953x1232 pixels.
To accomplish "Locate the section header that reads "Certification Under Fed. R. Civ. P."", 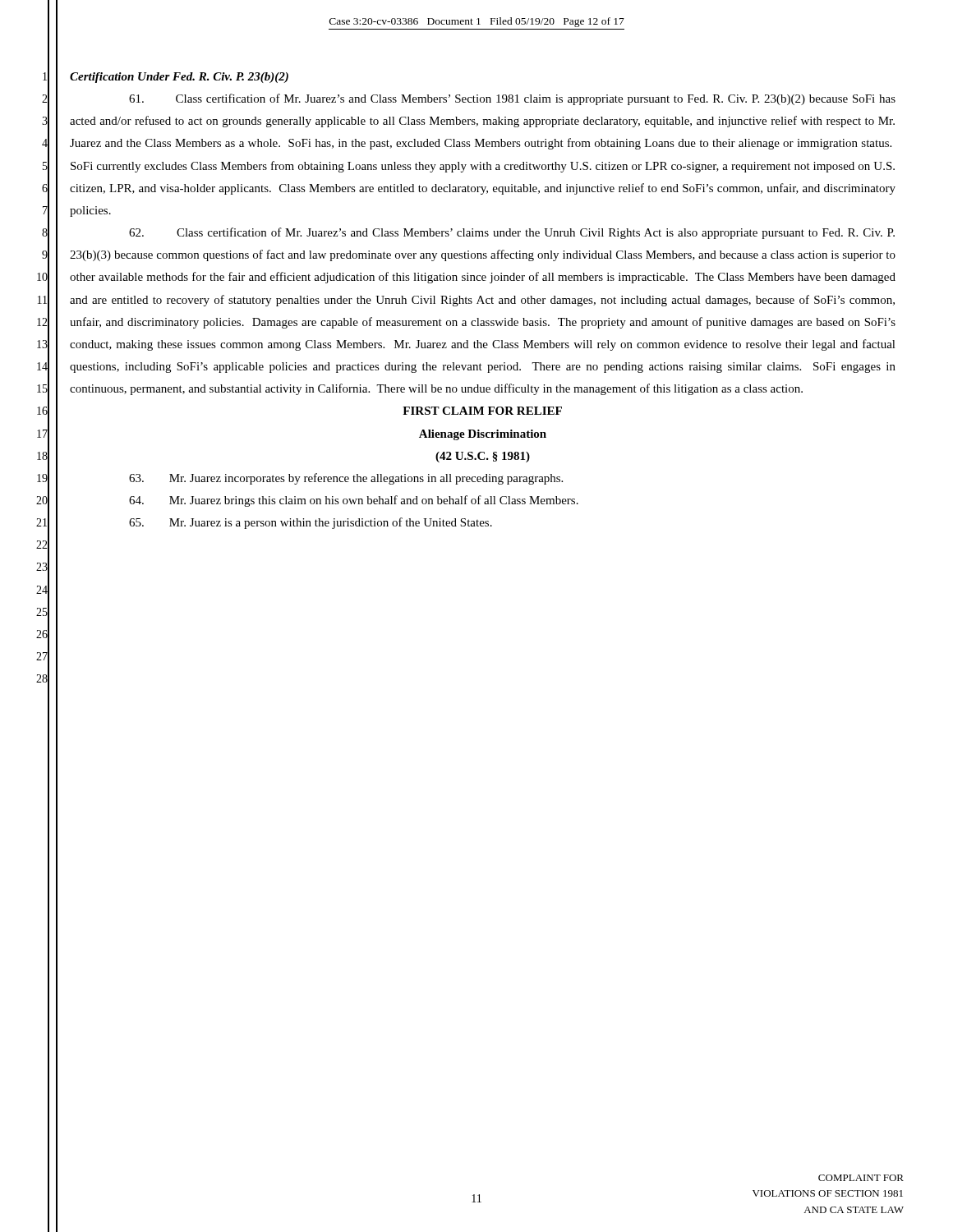I will 179,77.
